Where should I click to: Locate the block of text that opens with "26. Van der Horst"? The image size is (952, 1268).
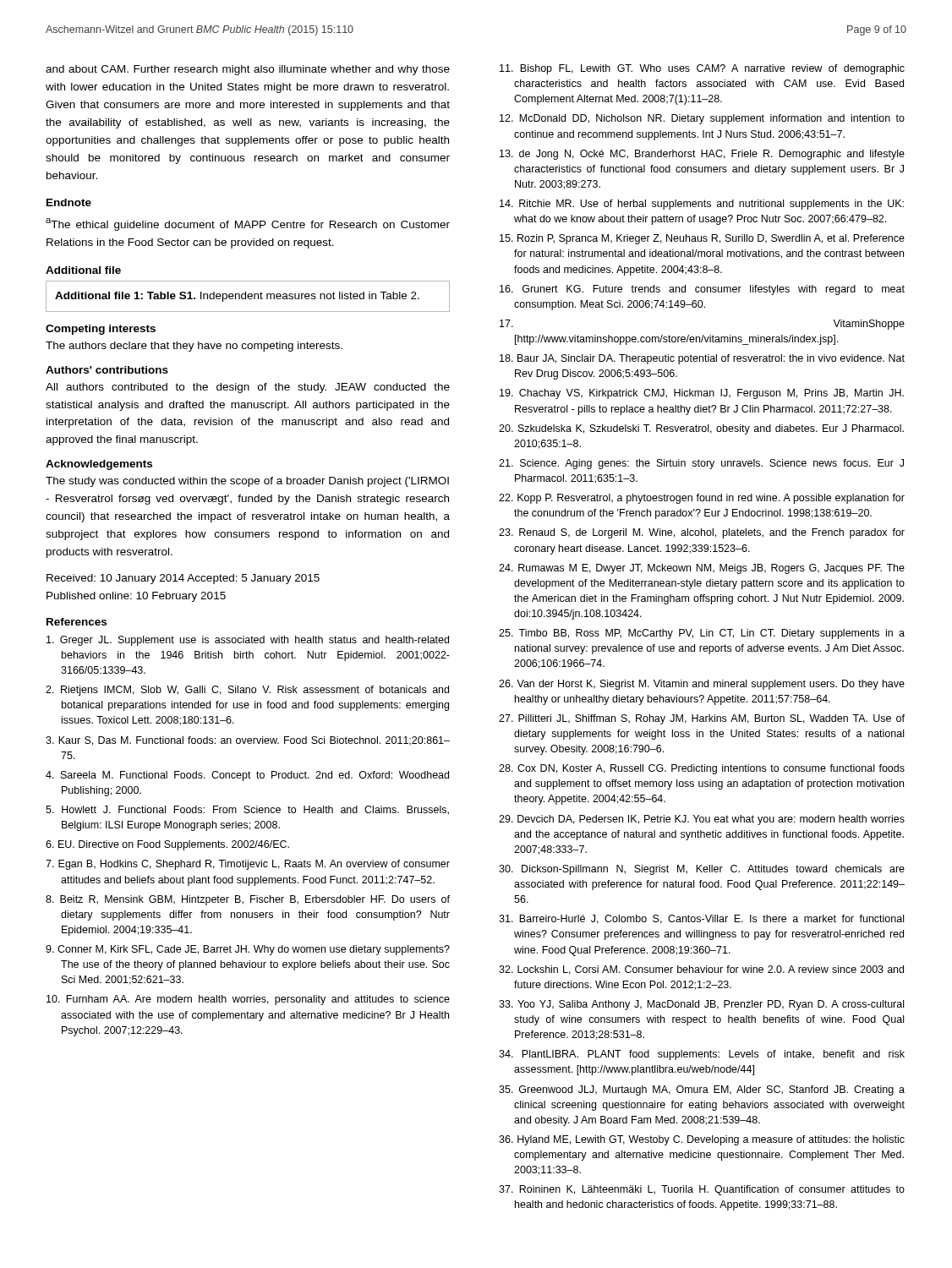pos(702,691)
